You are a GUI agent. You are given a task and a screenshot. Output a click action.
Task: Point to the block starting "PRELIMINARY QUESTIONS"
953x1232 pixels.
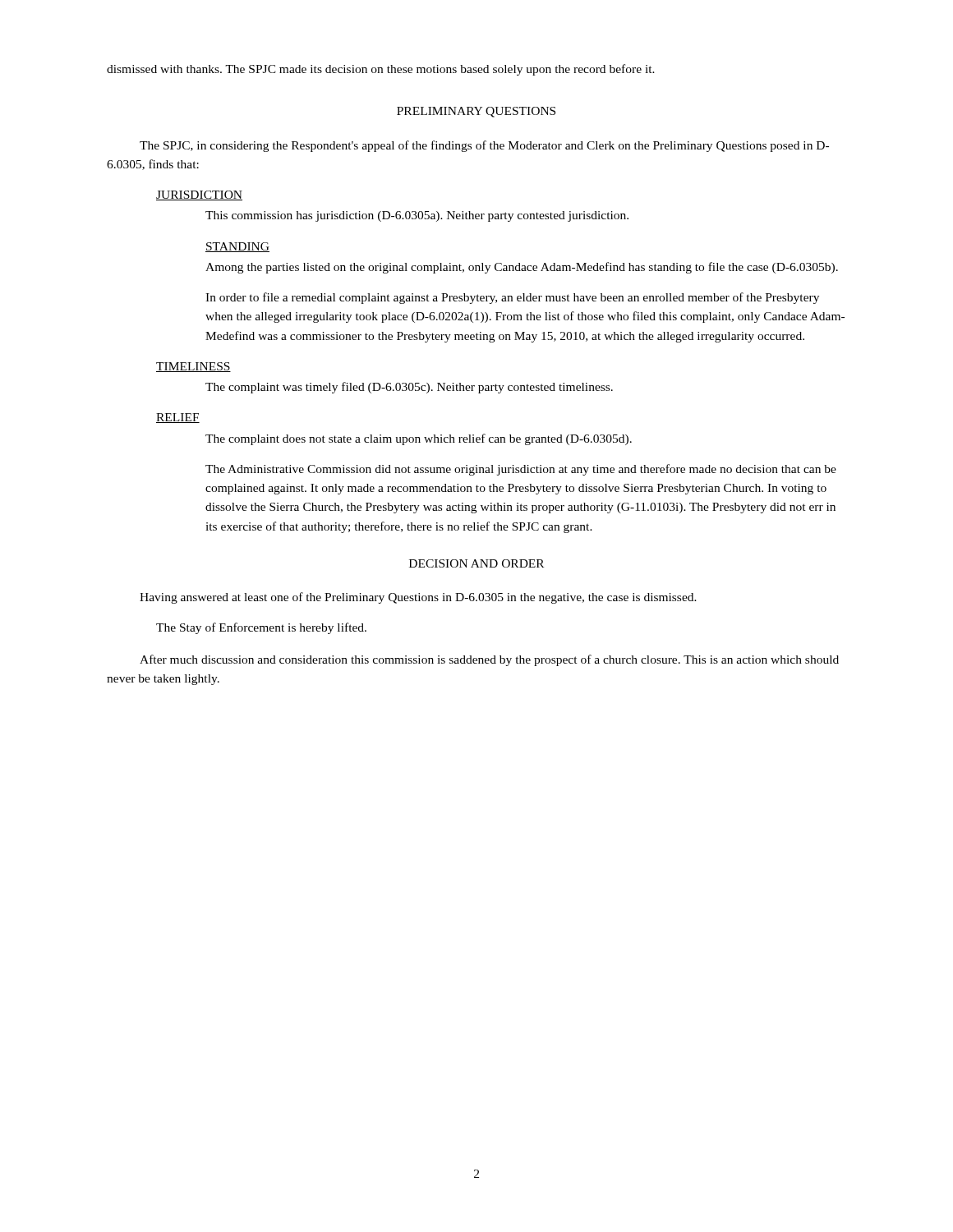[x=476, y=111]
